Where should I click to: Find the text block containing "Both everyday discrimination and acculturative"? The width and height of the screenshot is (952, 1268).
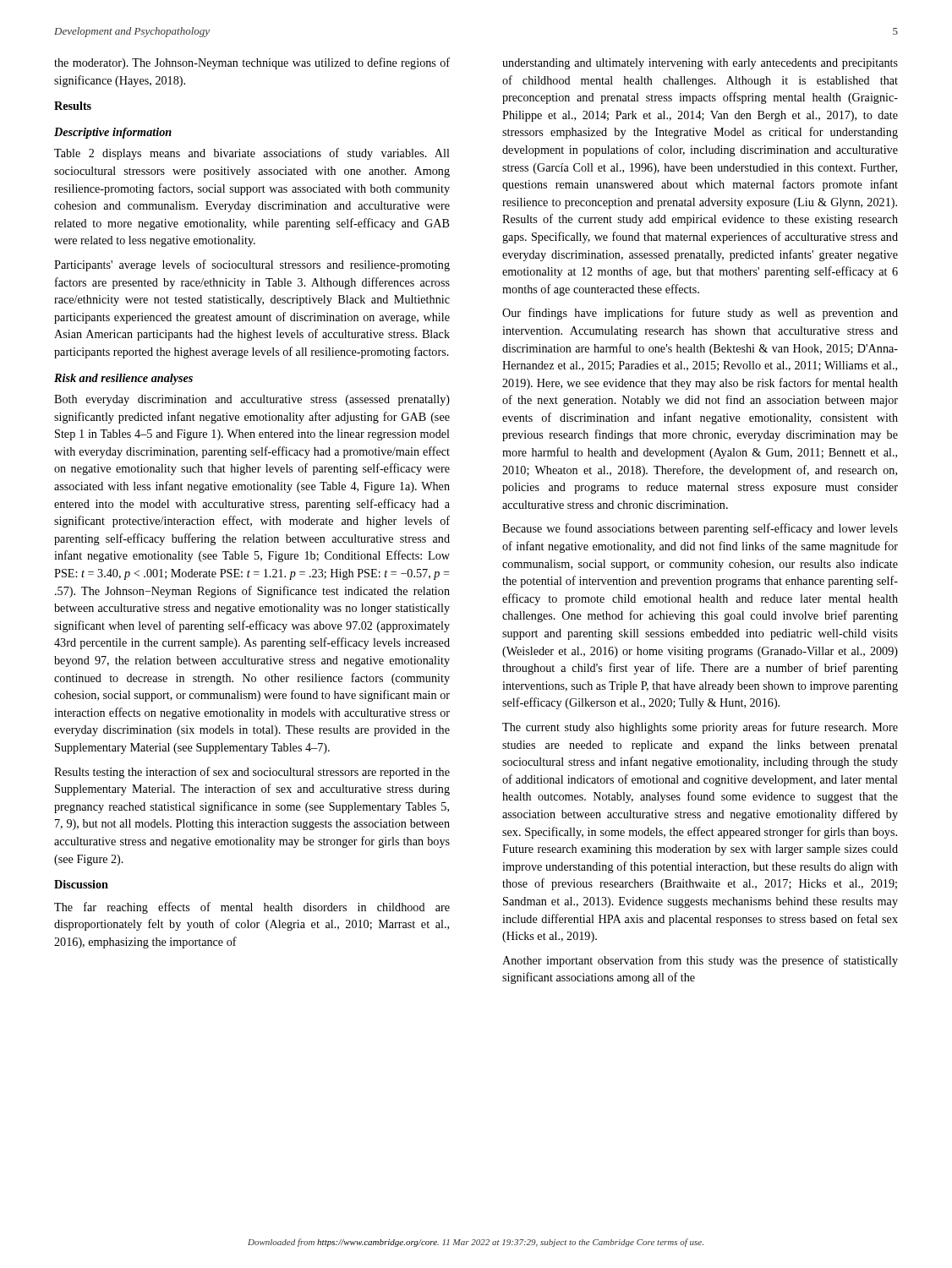click(252, 573)
